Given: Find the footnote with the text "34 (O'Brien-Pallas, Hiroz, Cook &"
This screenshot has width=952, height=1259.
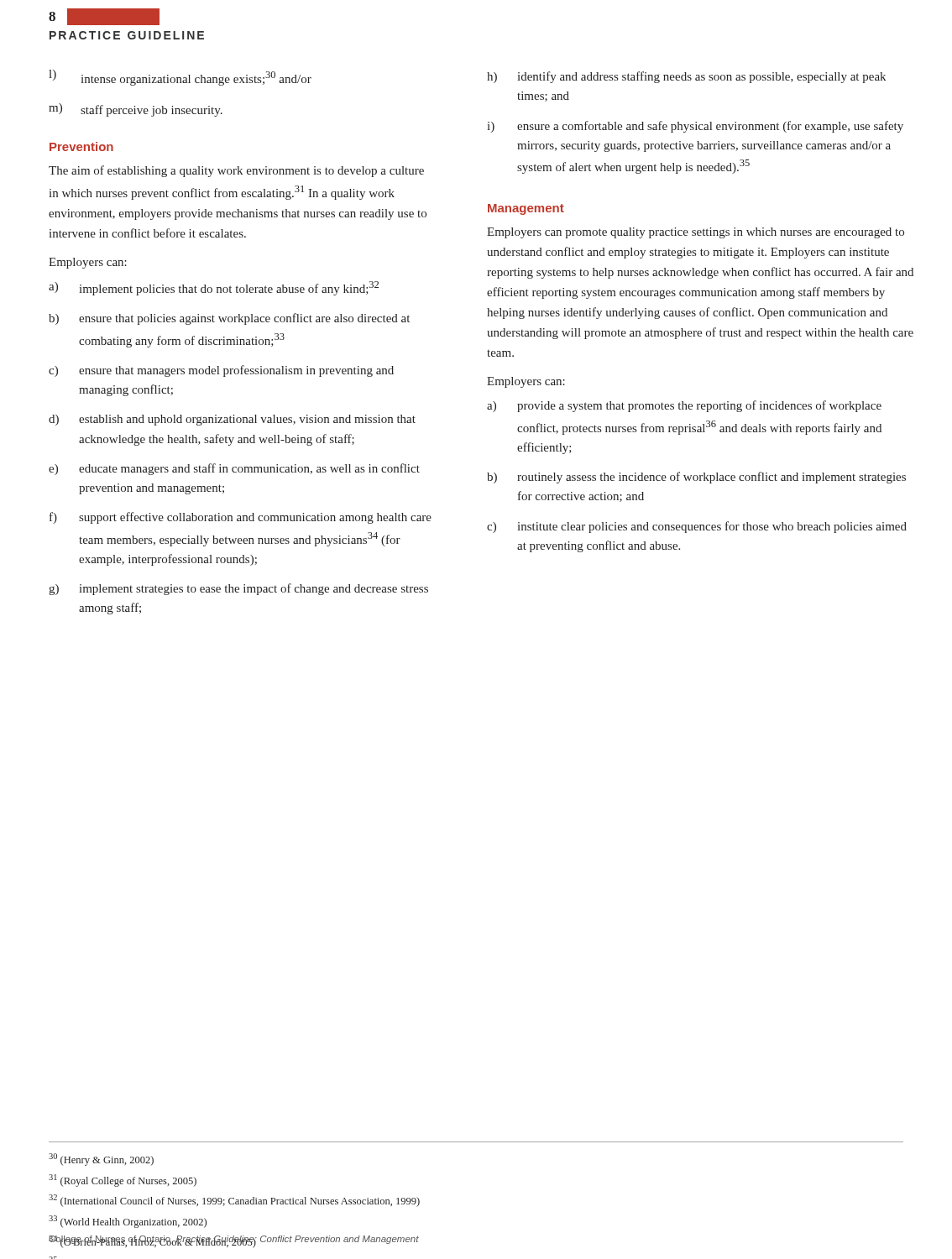Looking at the screenshot, I should [152, 1241].
